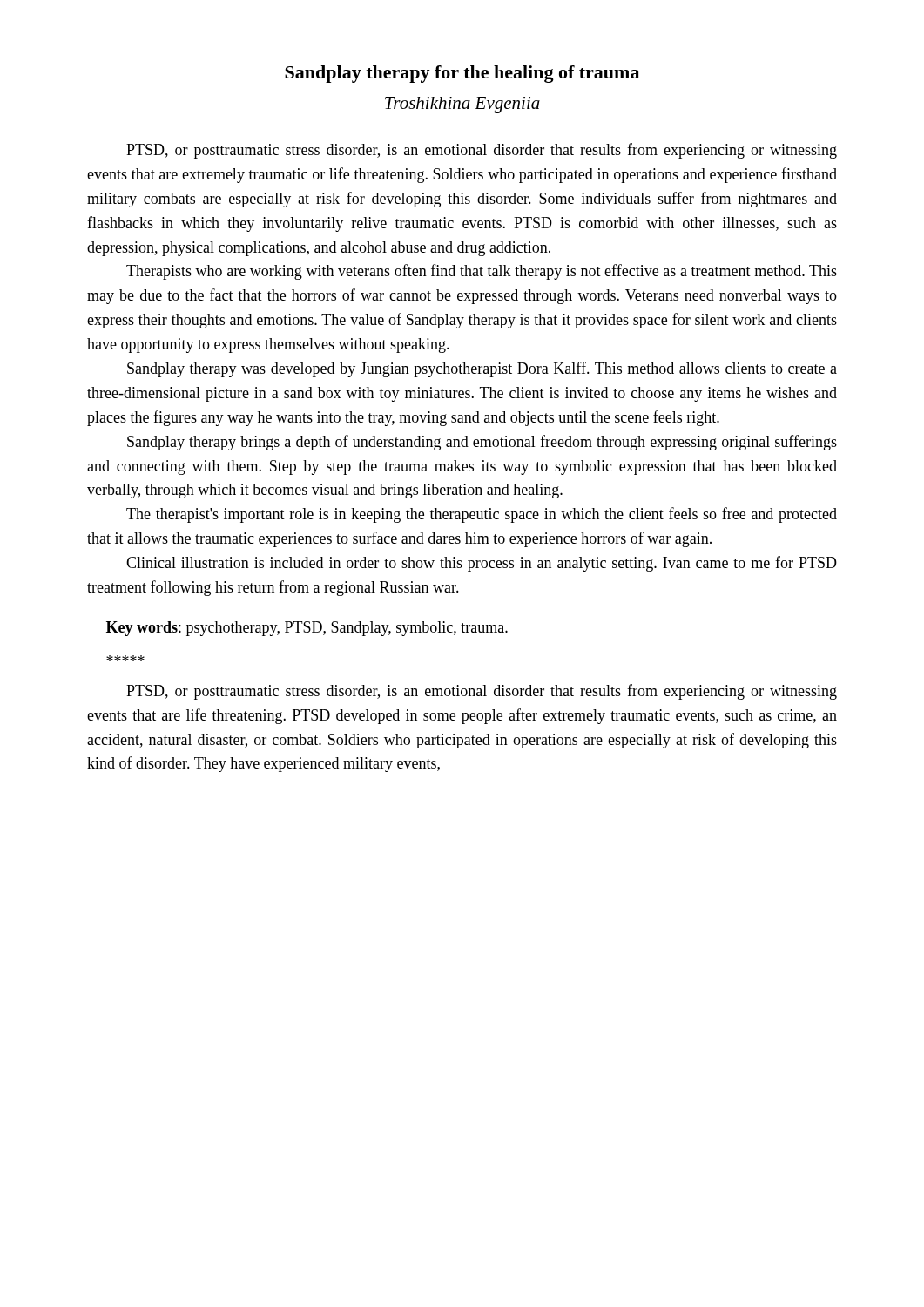The height and width of the screenshot is (1307, 924).
Task: Click the passage that begins "Key words: psychotherapy, PTSD, Sandplay, symbolic,"
Action: tap(307, 627)
